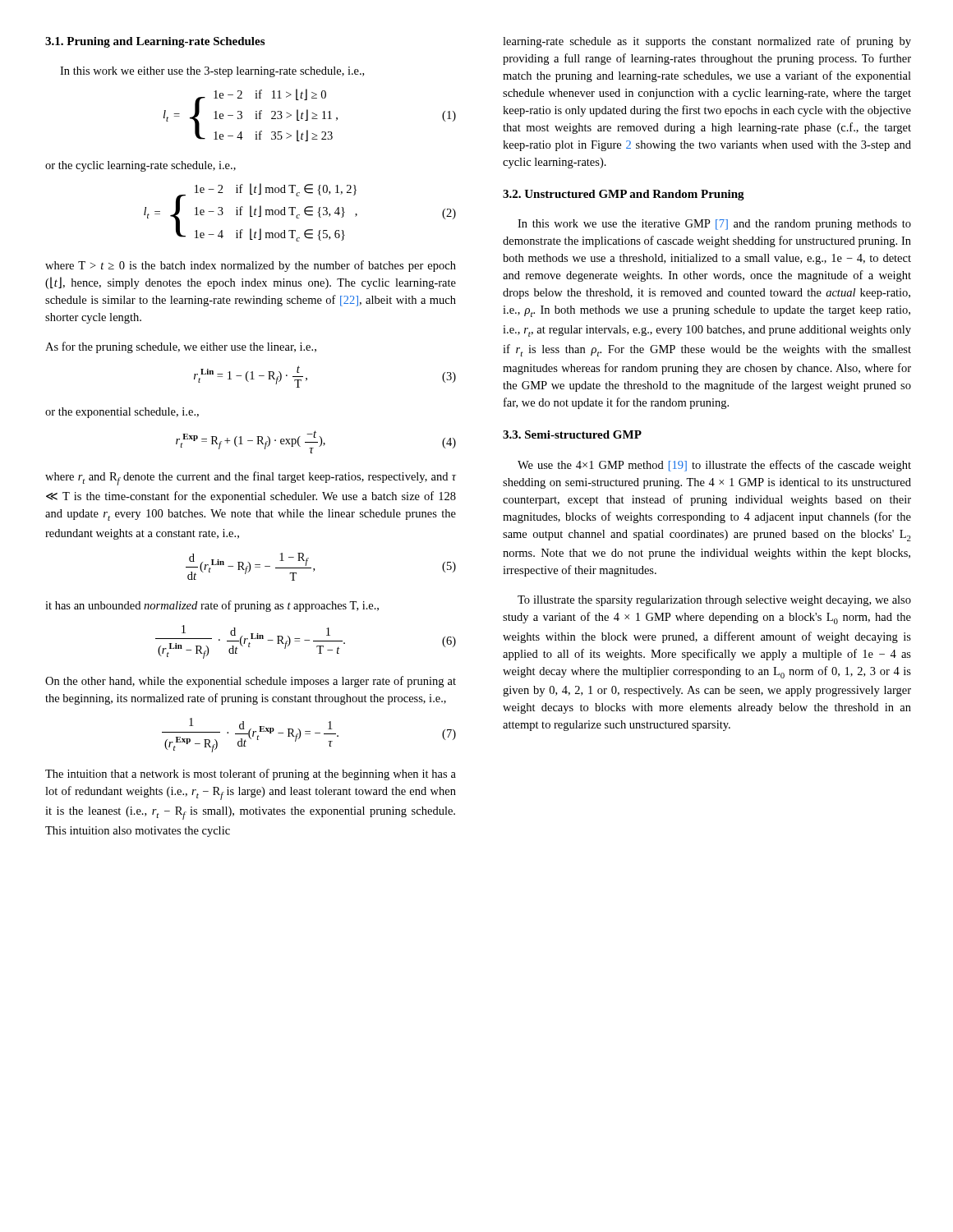Where is the formula that starts "rtExp = Rf +"?
Viewport: 953px width, 1232px height.
pyautogui.click(x=251, y=442)
